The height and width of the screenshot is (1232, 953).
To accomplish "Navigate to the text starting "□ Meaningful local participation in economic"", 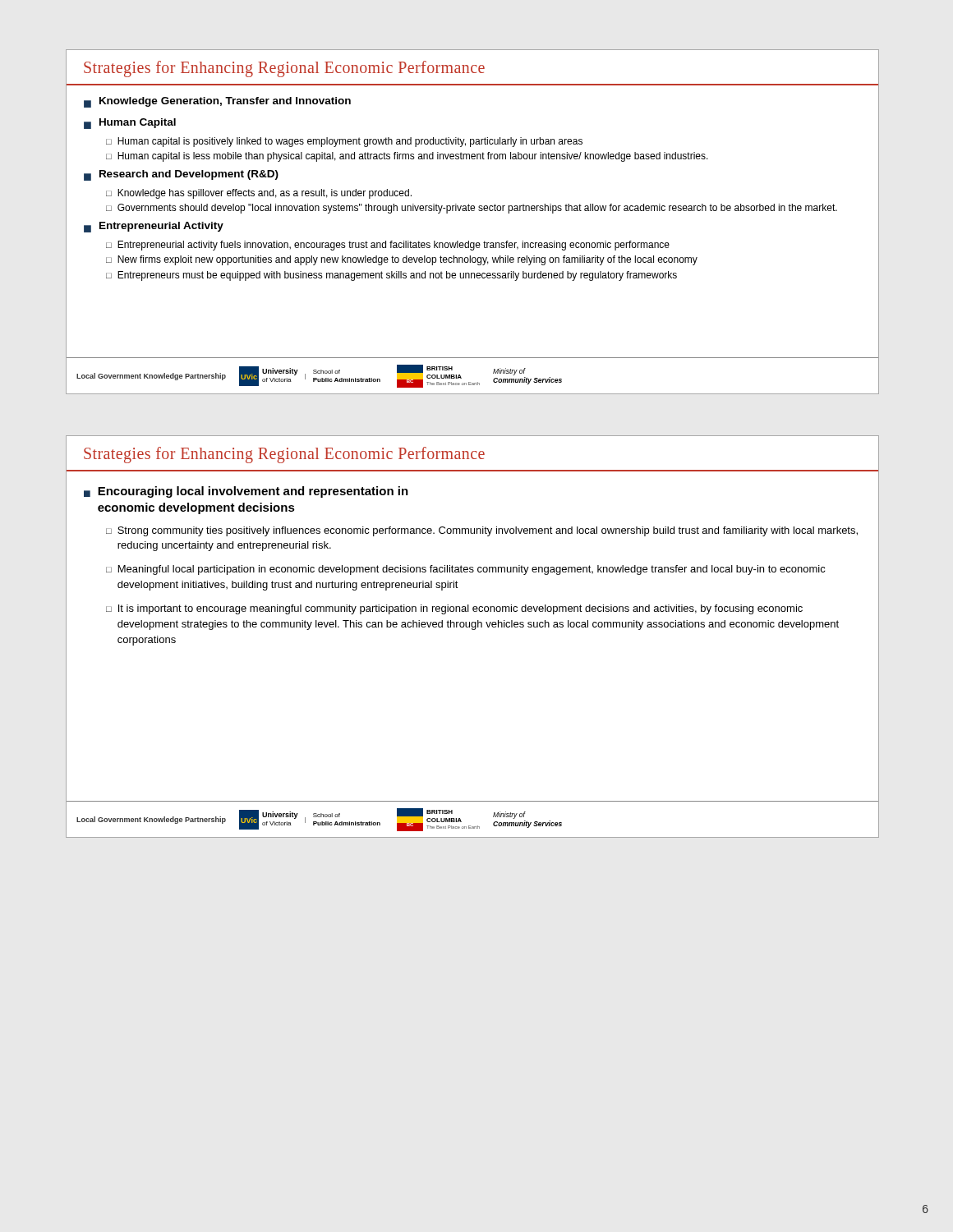I will click(x=484, y=577).
